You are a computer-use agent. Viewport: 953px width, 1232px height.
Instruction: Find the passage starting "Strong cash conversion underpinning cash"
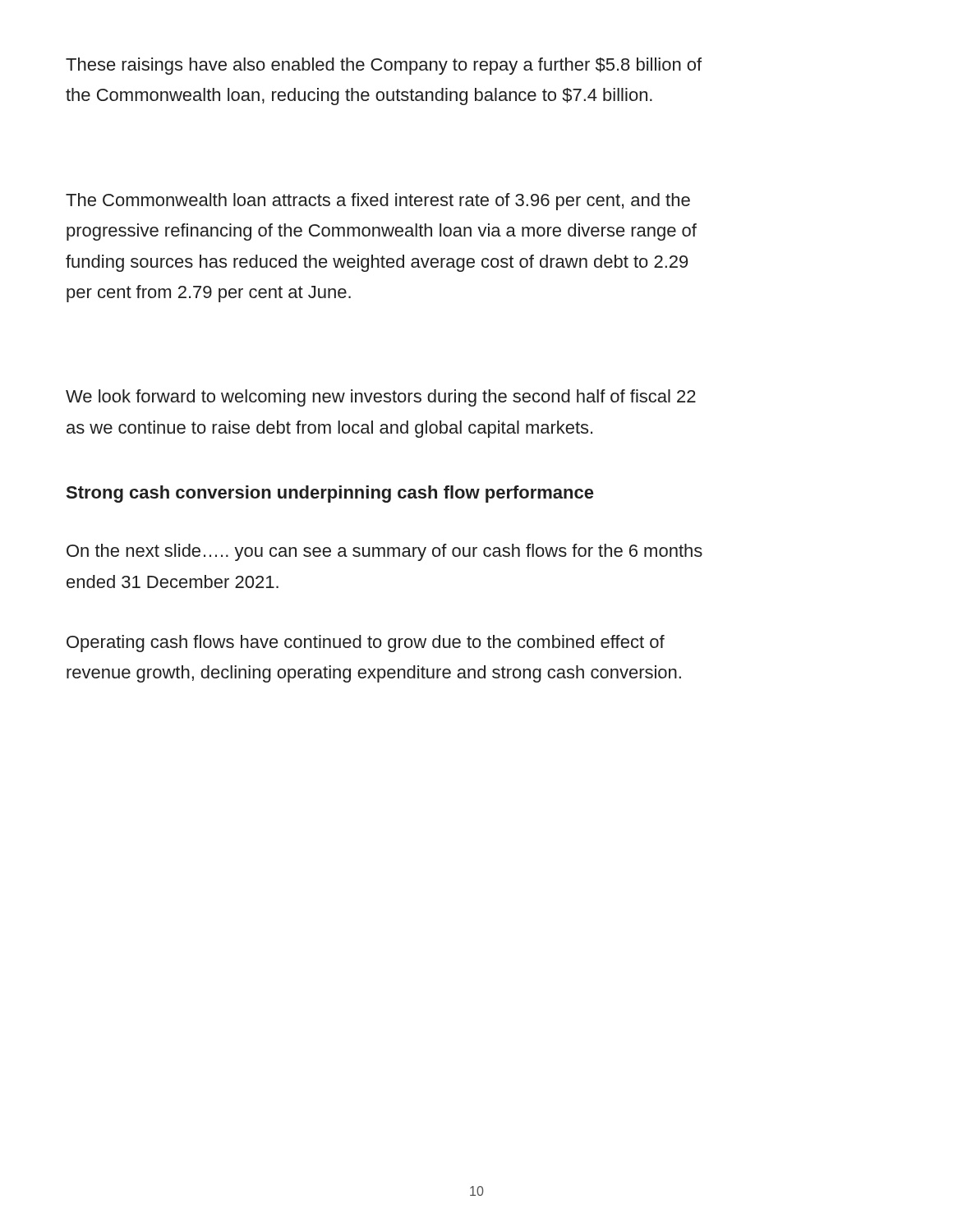(330, 492)
